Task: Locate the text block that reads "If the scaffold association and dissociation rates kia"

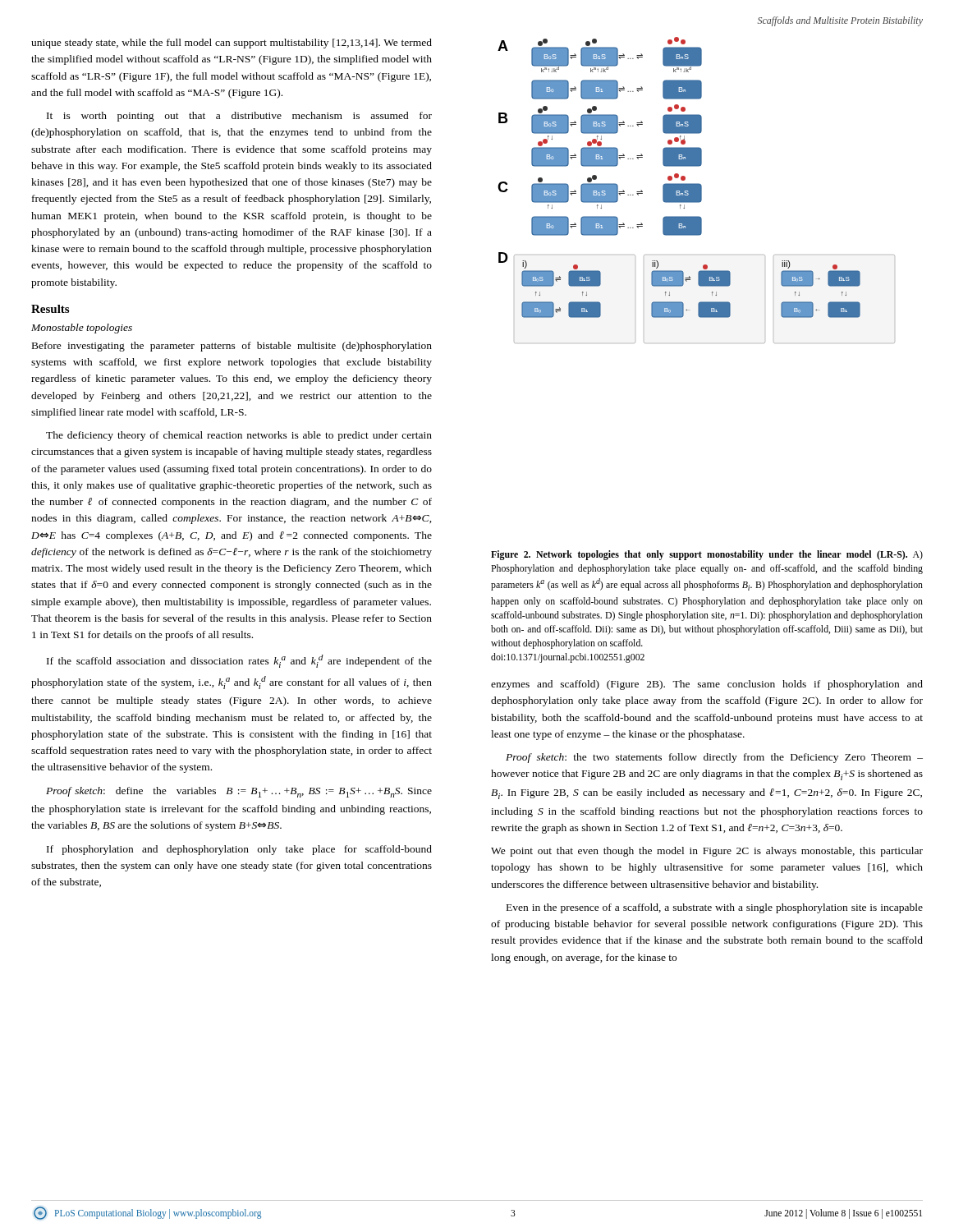Action: click(x=232, y=713)
